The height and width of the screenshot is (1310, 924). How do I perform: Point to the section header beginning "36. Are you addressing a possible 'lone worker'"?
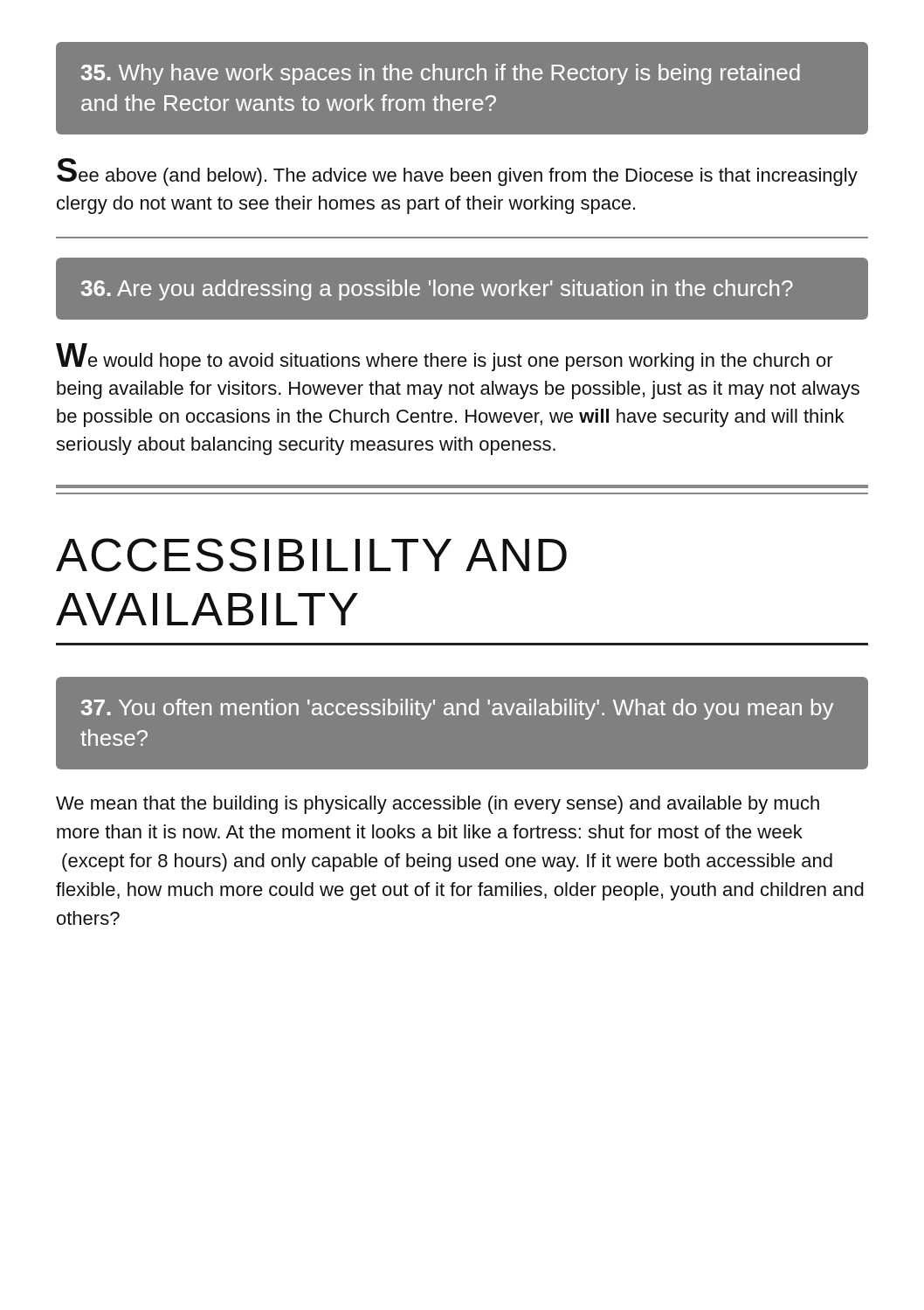[437, 288]
